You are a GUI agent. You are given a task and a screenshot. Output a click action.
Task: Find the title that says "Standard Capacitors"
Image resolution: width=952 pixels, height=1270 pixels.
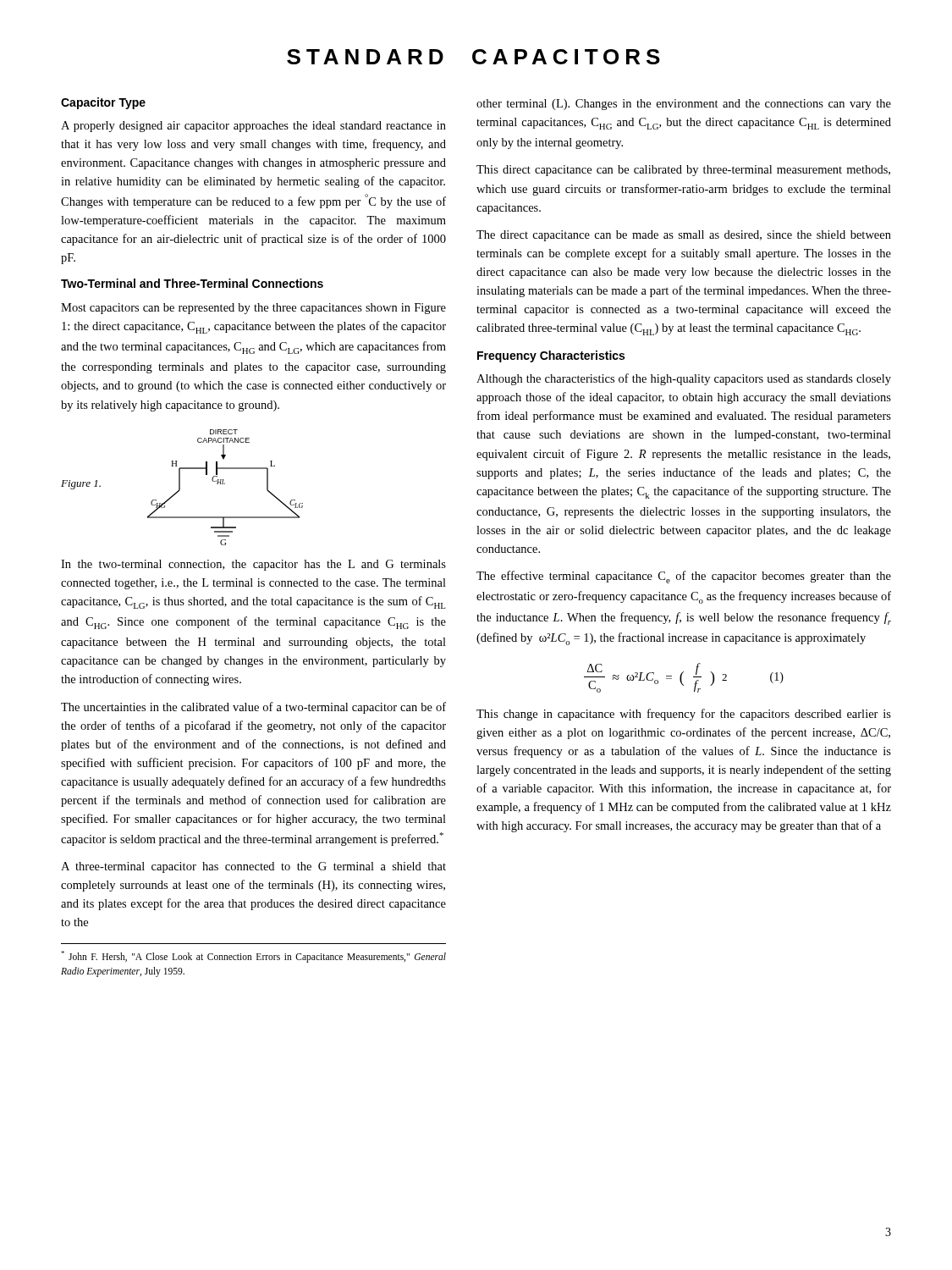point(476,57)
